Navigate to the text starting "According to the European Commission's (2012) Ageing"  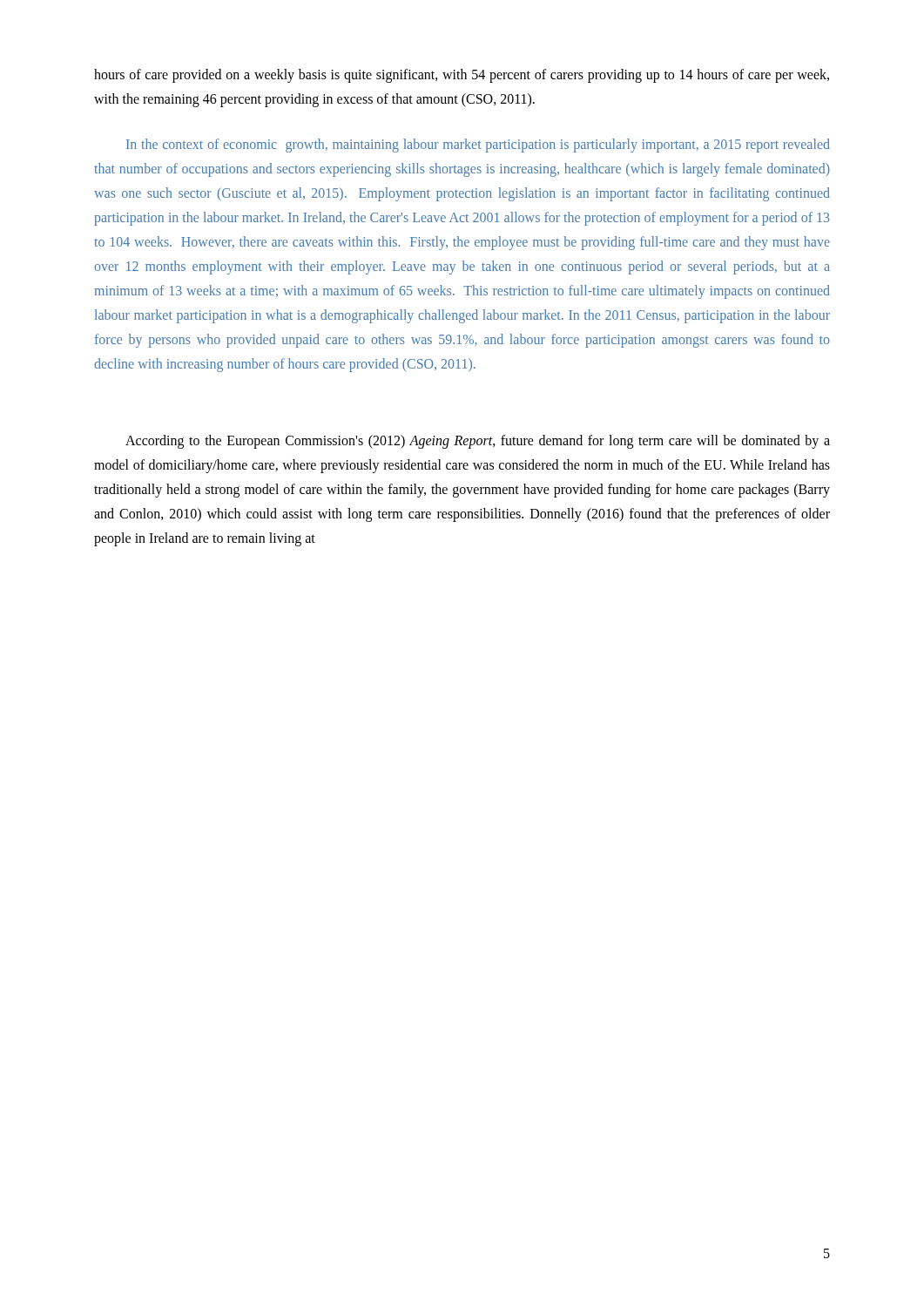tap(462, 489)
